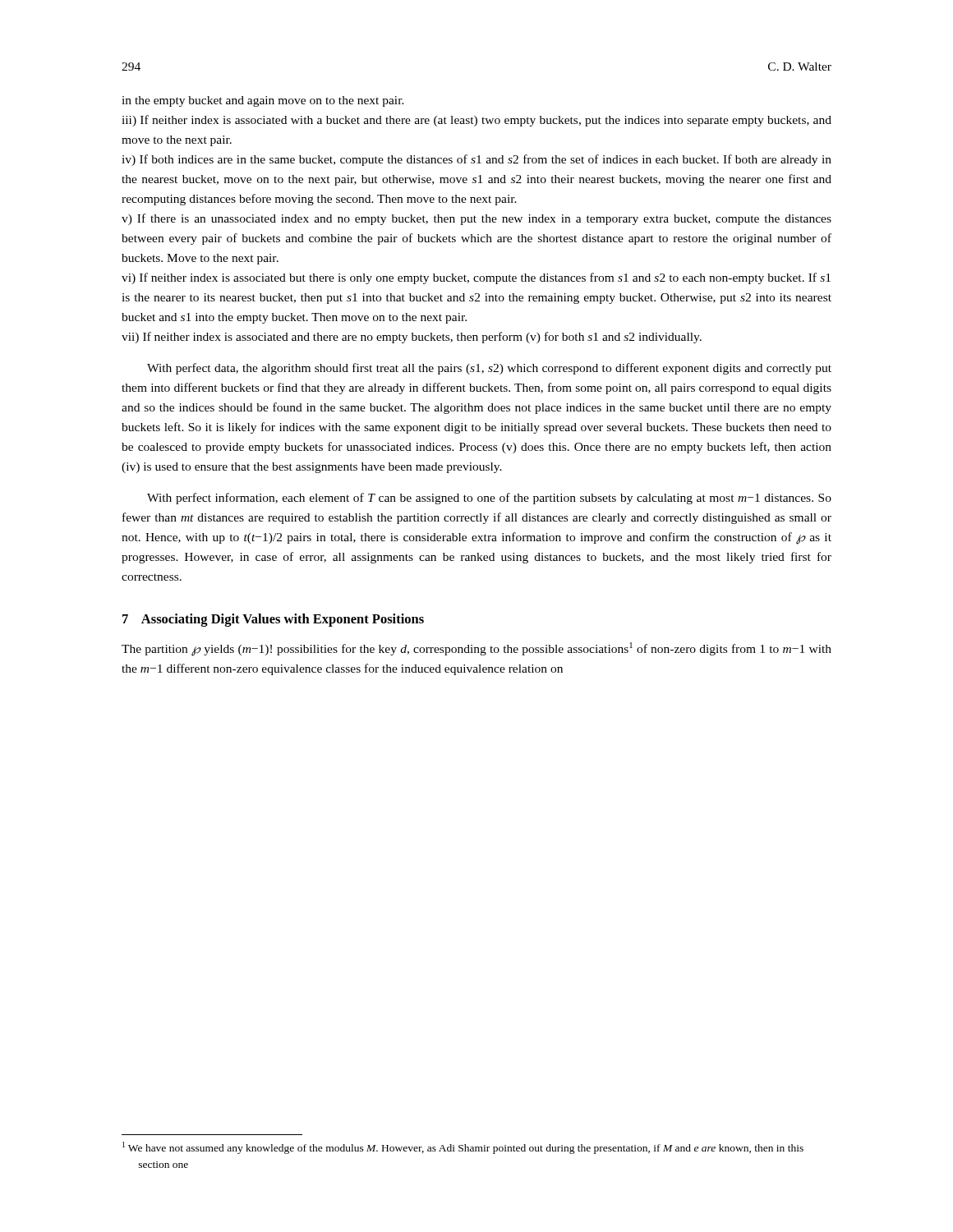The width and height of the screenshot is (953, 1232).
Task: Select the text block with the text "in the empty bucket and"
Action: click(x=263, y=101)
